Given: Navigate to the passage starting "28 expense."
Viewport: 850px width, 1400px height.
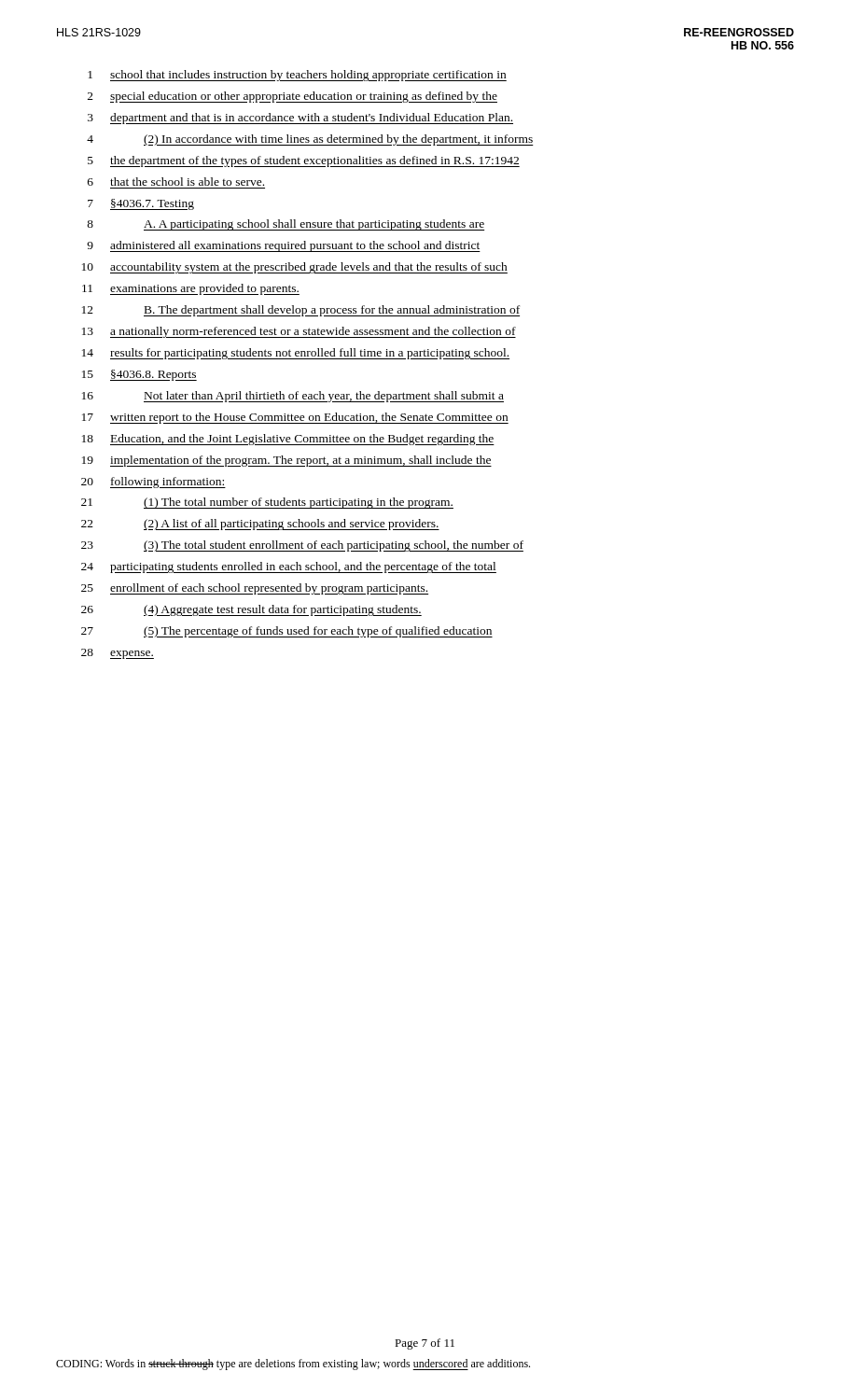Looking at the screenshot, I should point(118,654).
